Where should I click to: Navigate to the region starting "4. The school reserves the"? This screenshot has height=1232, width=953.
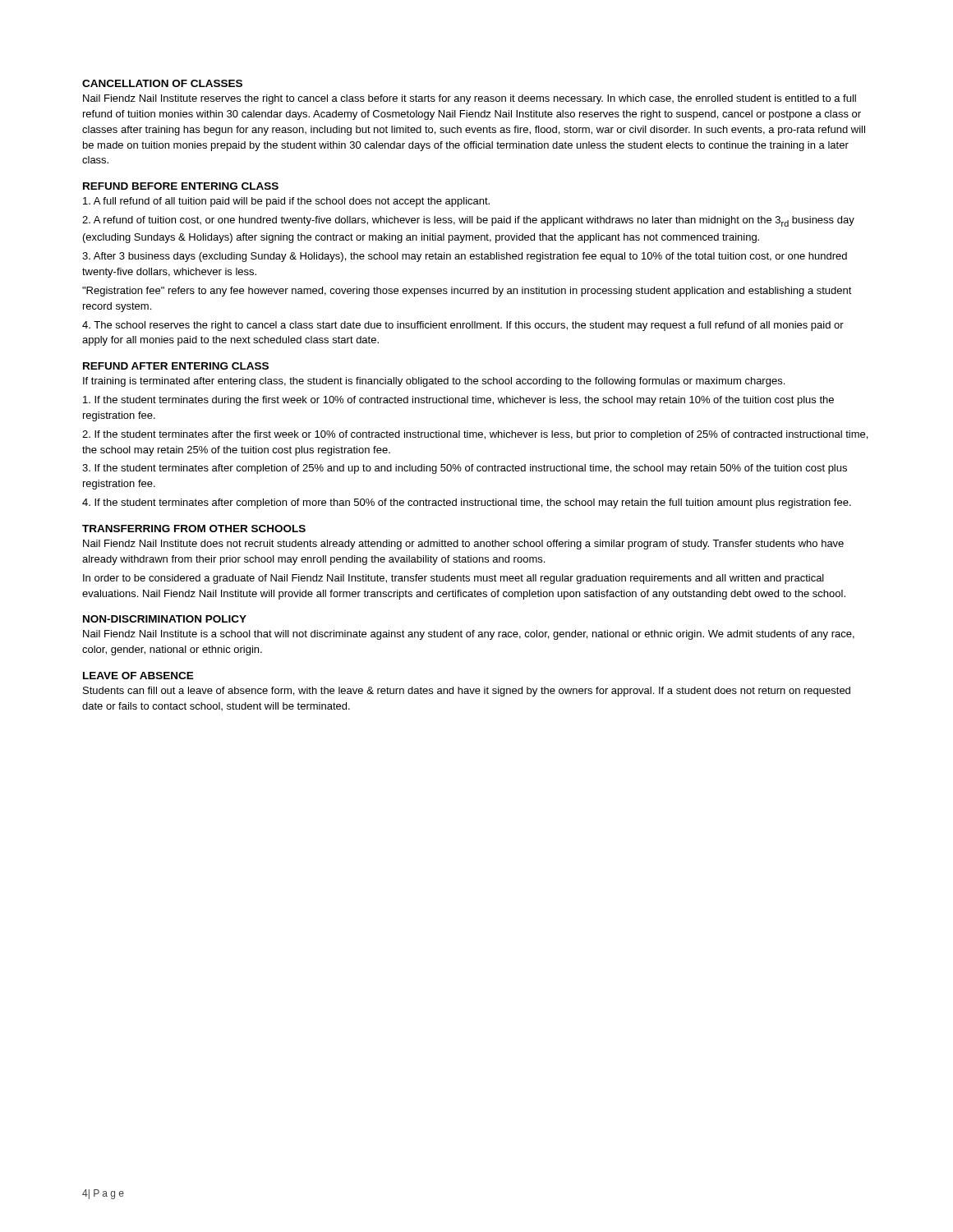click(x=463, y=332)
